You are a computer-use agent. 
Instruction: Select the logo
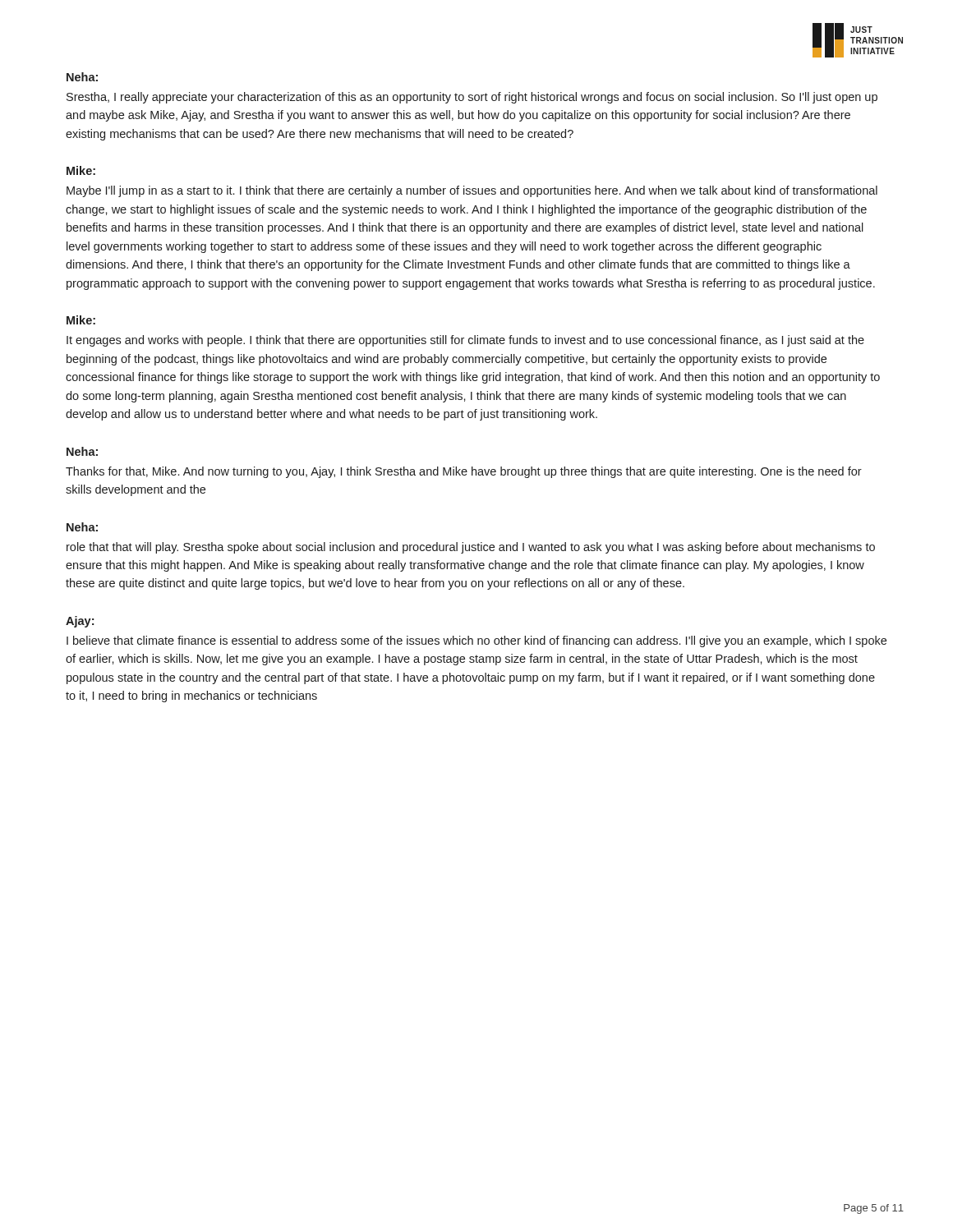tap(858, 40)
